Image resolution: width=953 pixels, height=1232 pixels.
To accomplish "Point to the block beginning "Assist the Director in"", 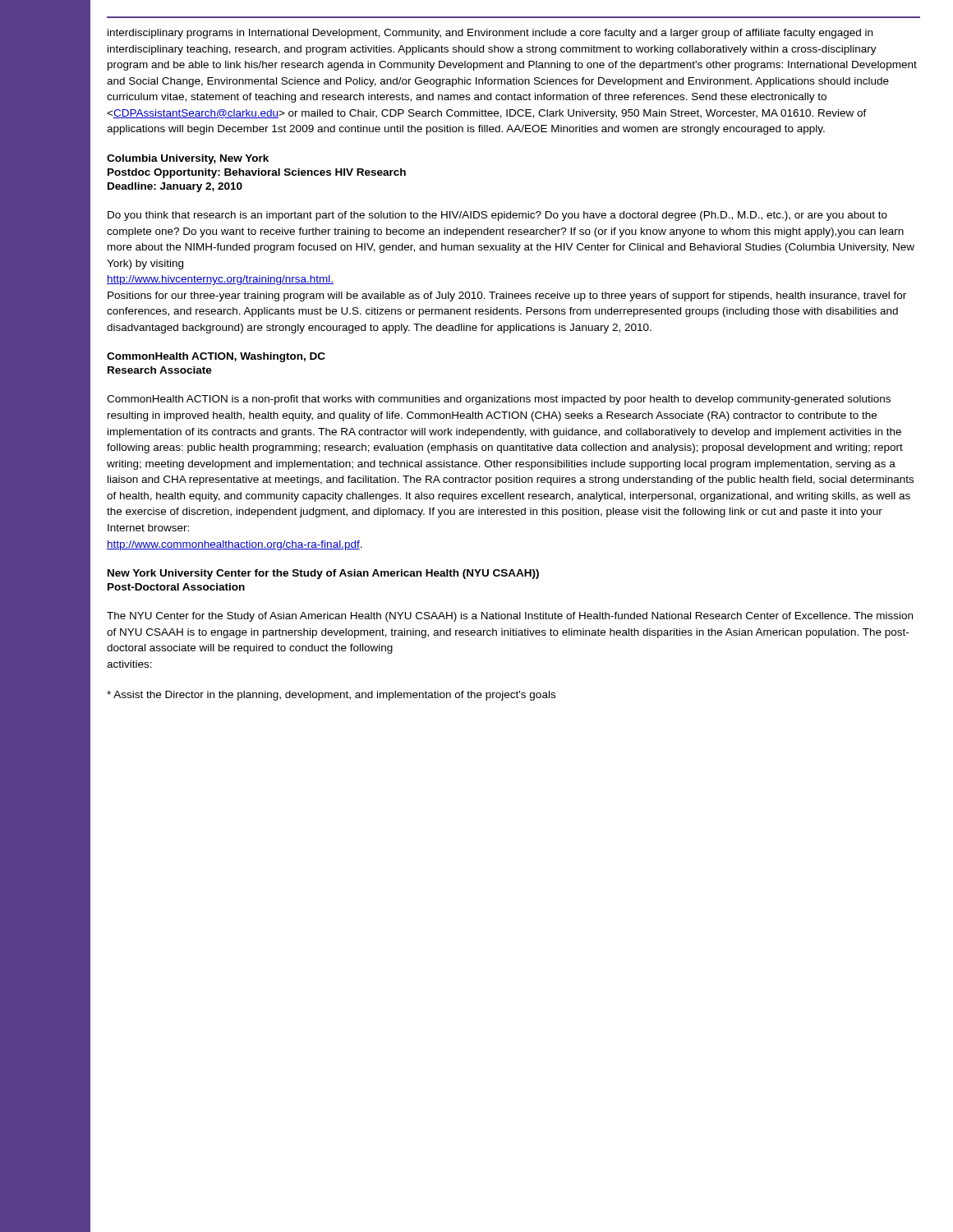I will click(331, 695).
